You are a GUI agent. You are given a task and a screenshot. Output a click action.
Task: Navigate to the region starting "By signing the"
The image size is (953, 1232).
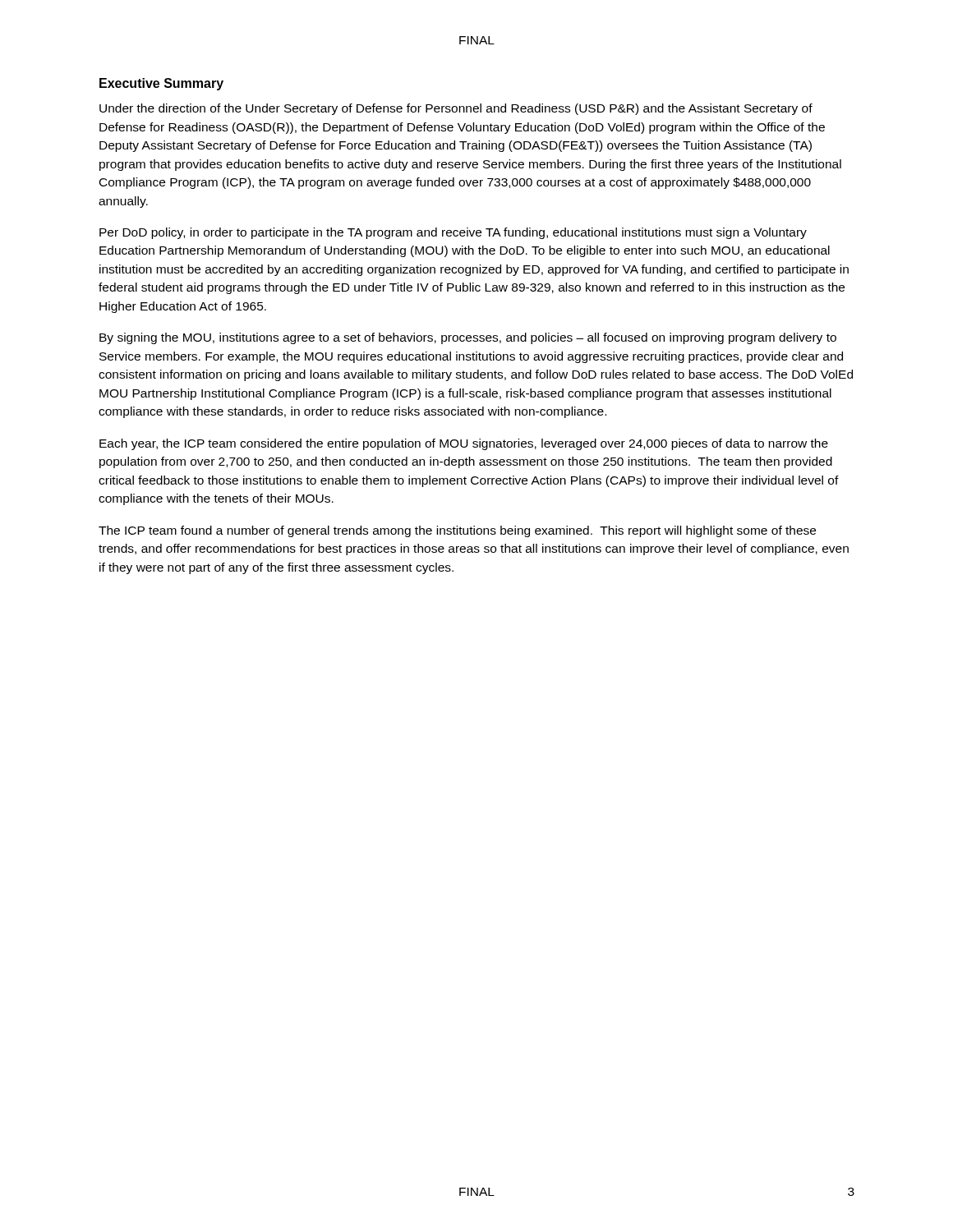click(x=476, y=374)
